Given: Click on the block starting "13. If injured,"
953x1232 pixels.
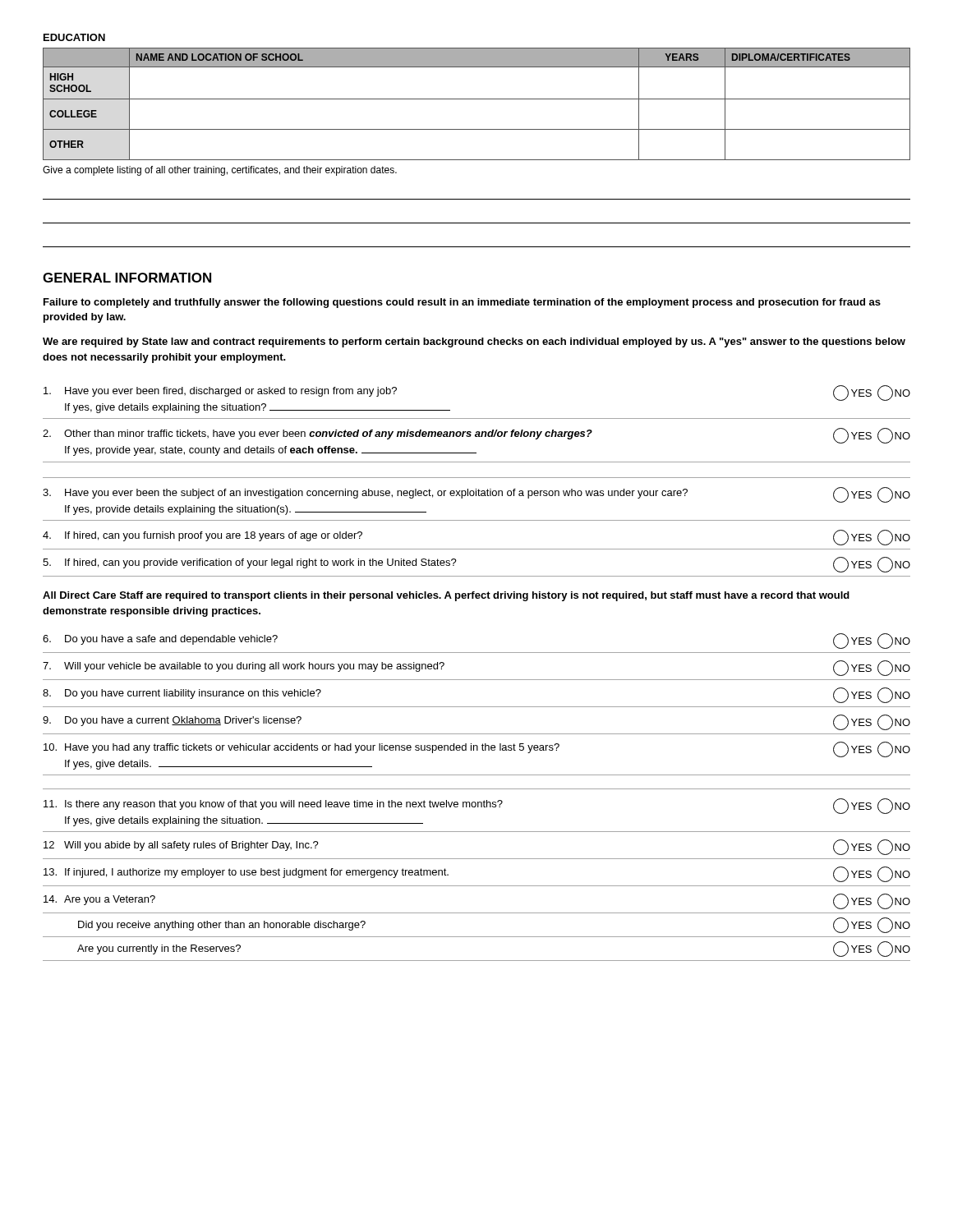Looking at the screenshot, I should [476, 874].
